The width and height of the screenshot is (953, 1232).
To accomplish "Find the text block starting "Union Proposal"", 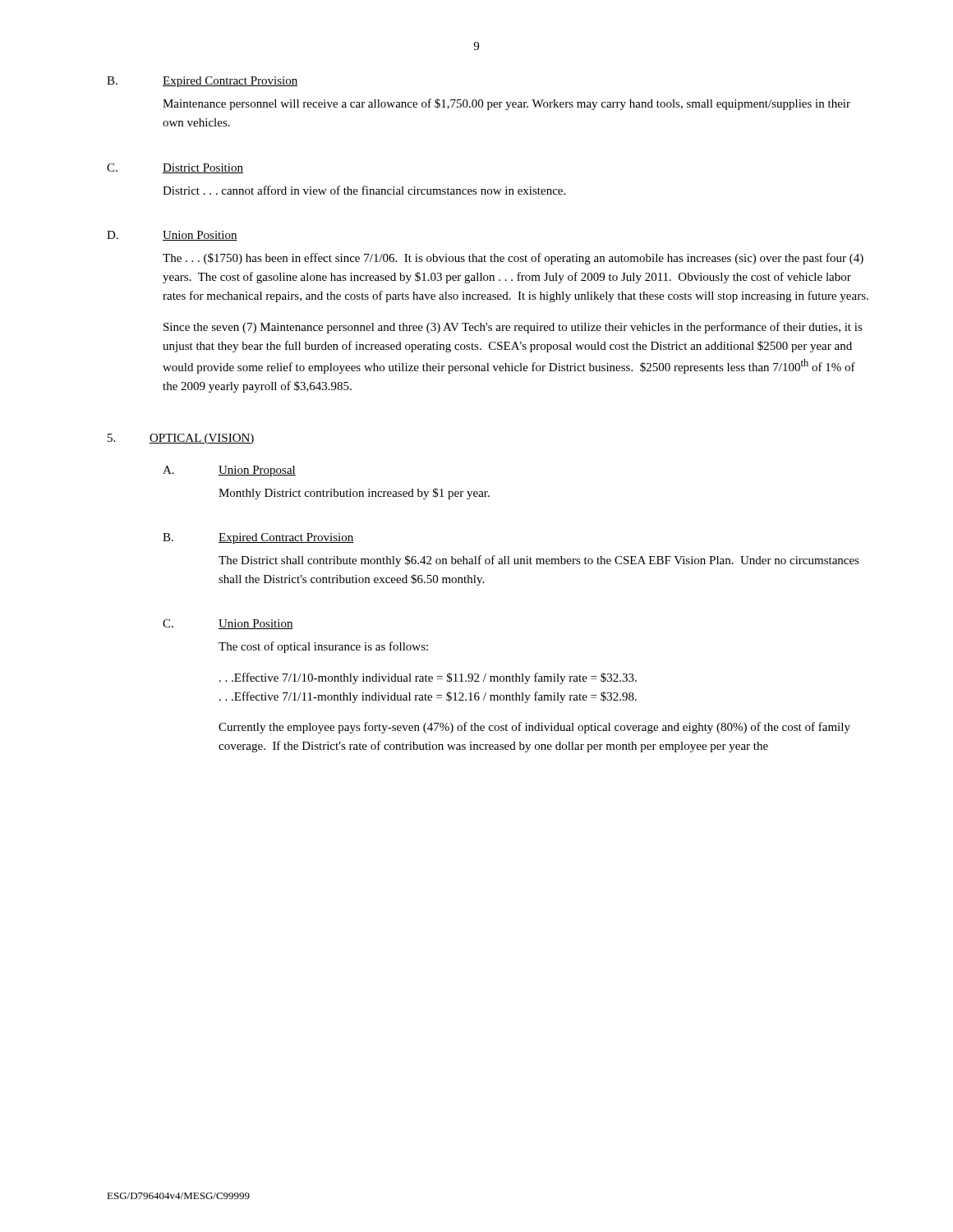I will pyautogui.click(x=257, y=469).
